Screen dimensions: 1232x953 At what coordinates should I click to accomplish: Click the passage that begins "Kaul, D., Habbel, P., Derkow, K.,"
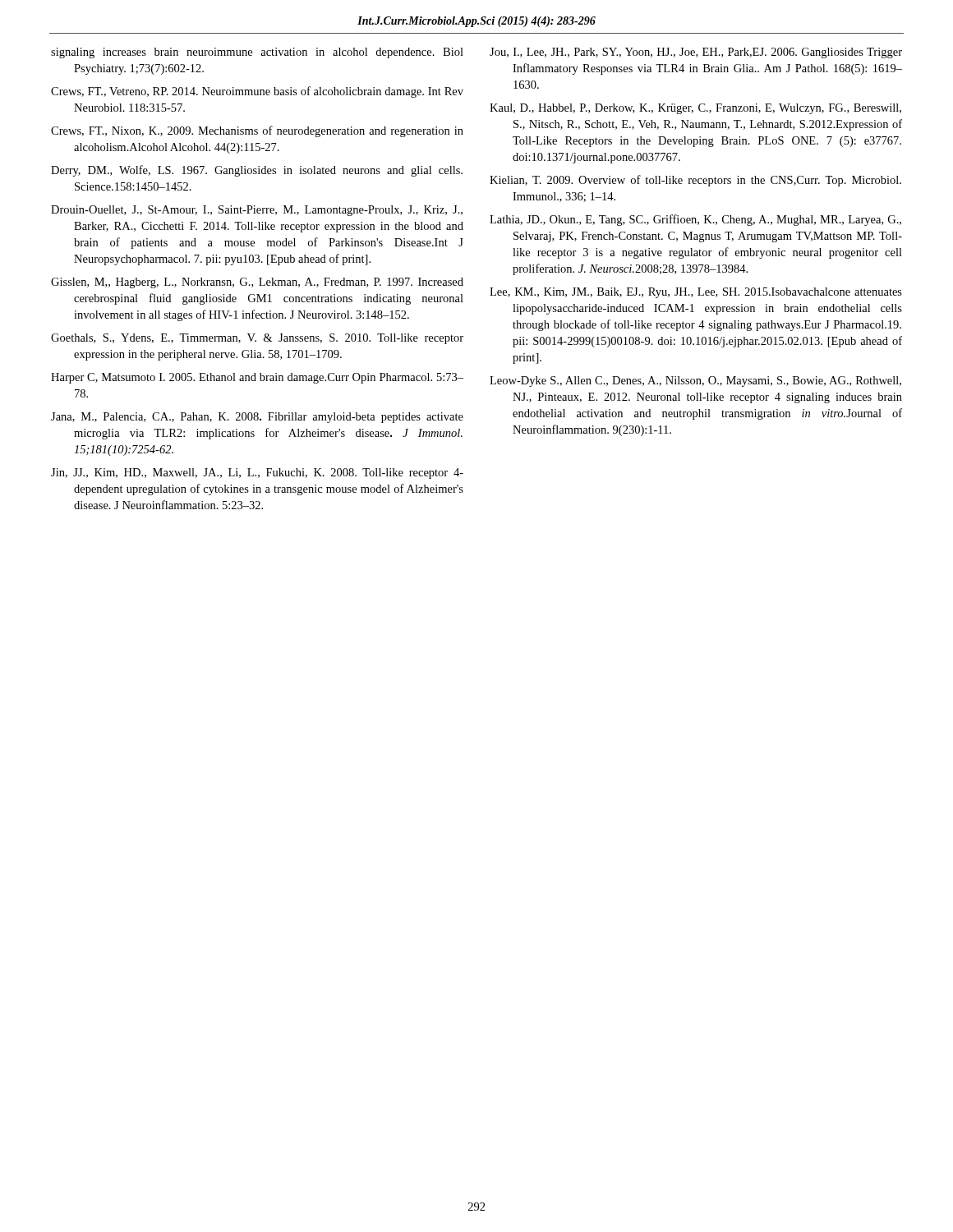[696, 132]
